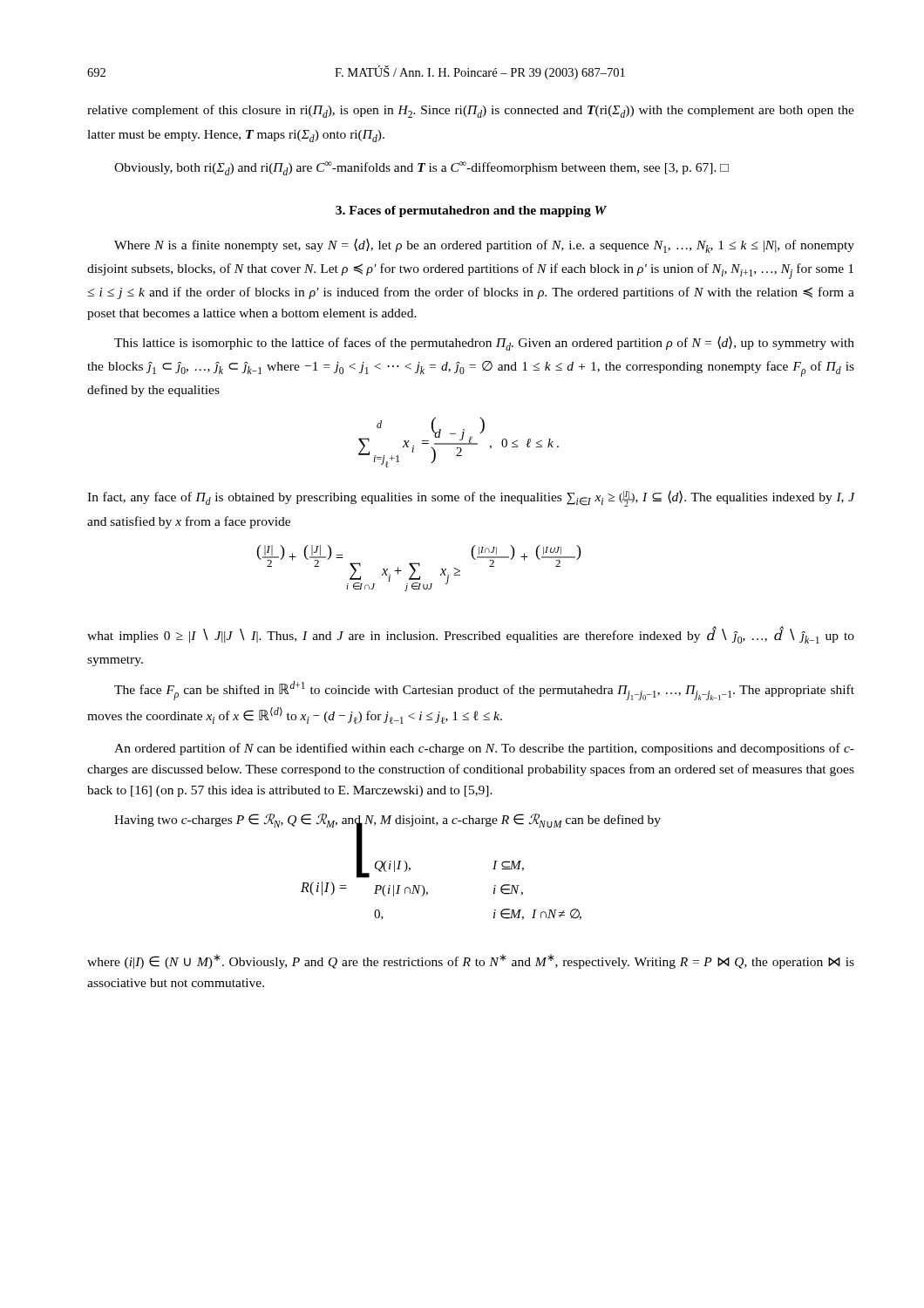
Task: Select the block starting "3. Faces of"
Action: (x=471, y=210)
